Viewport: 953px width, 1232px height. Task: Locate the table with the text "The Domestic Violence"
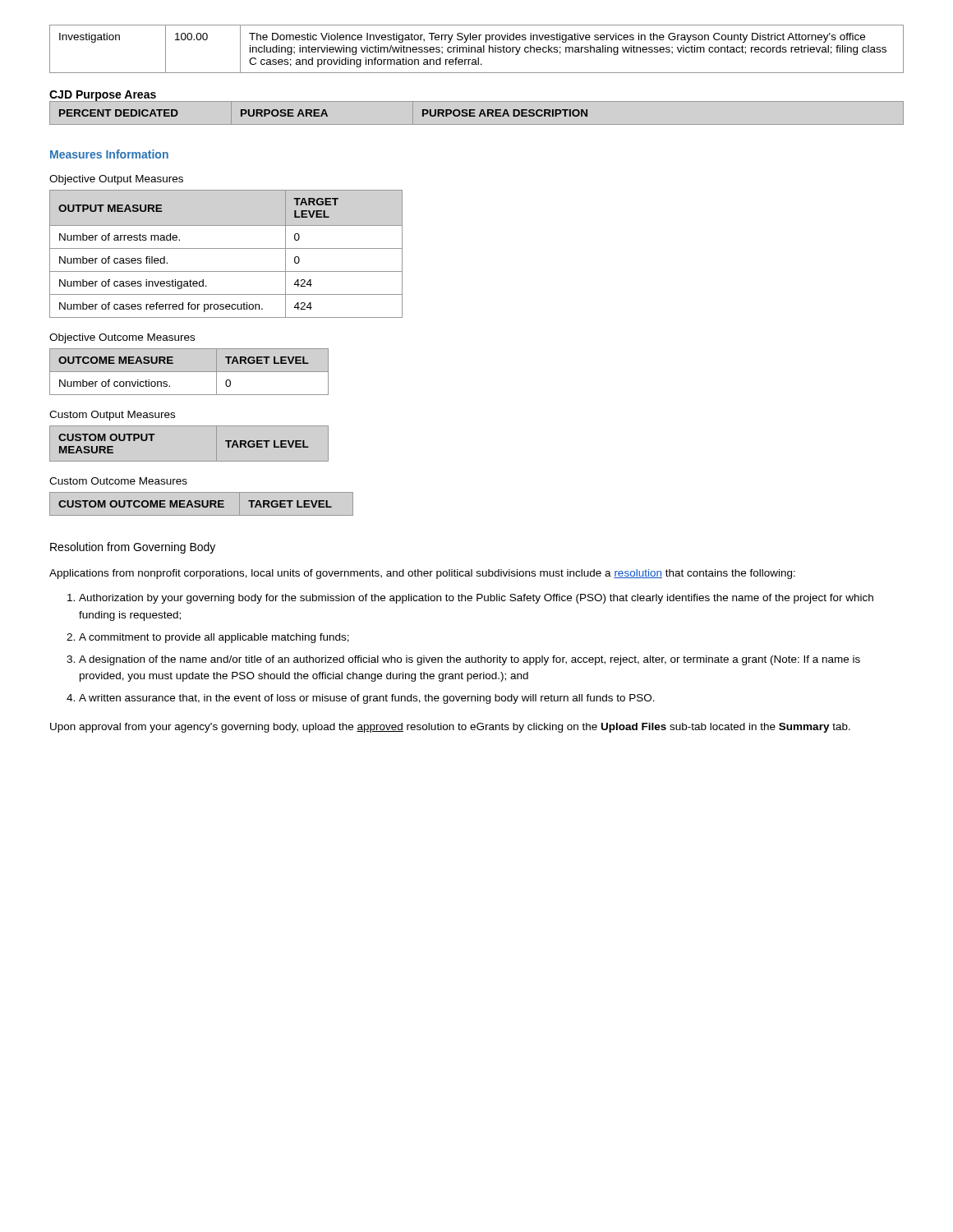coord(476,49)
